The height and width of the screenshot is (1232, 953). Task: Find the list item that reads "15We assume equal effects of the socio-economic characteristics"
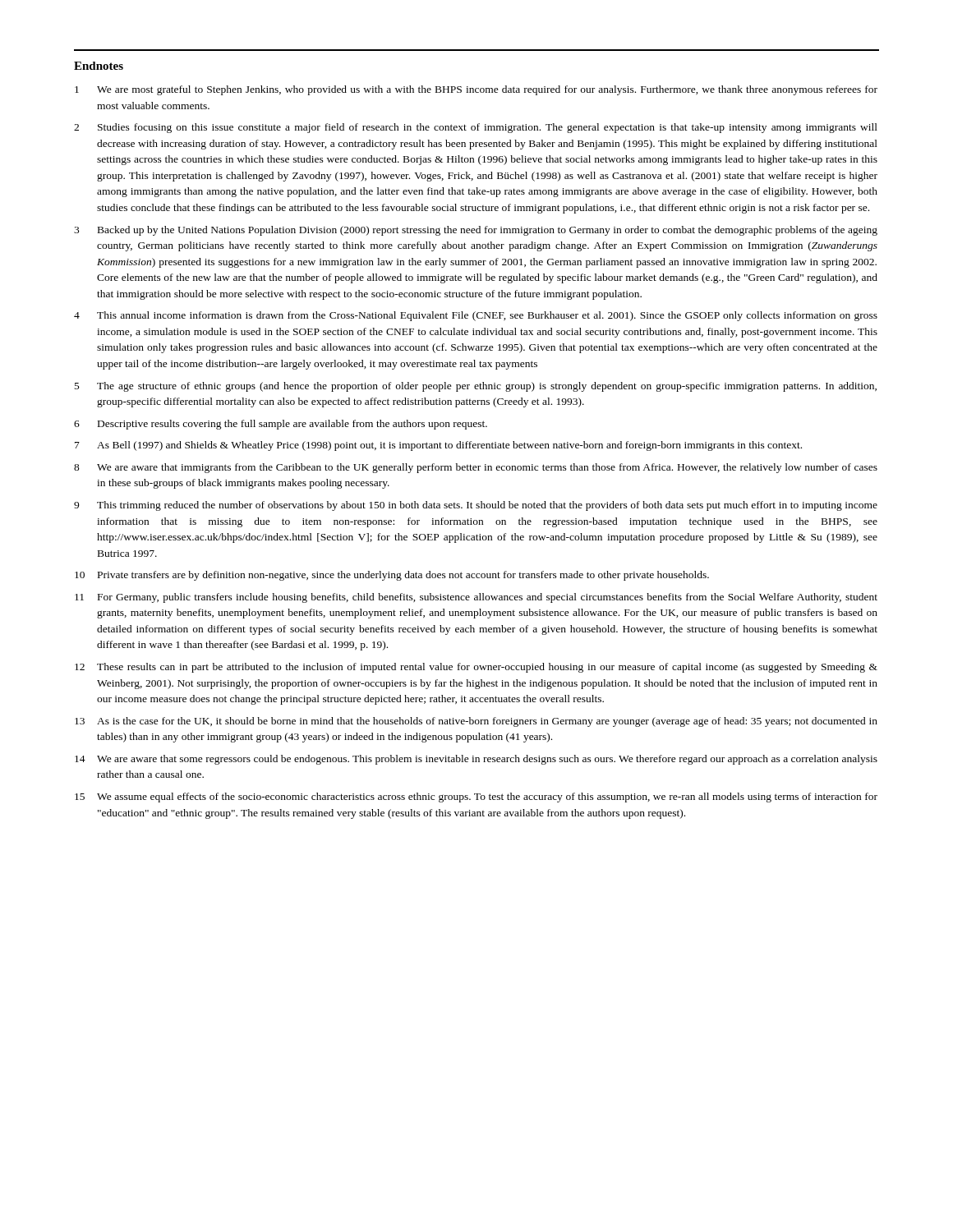tap(476, 804)
